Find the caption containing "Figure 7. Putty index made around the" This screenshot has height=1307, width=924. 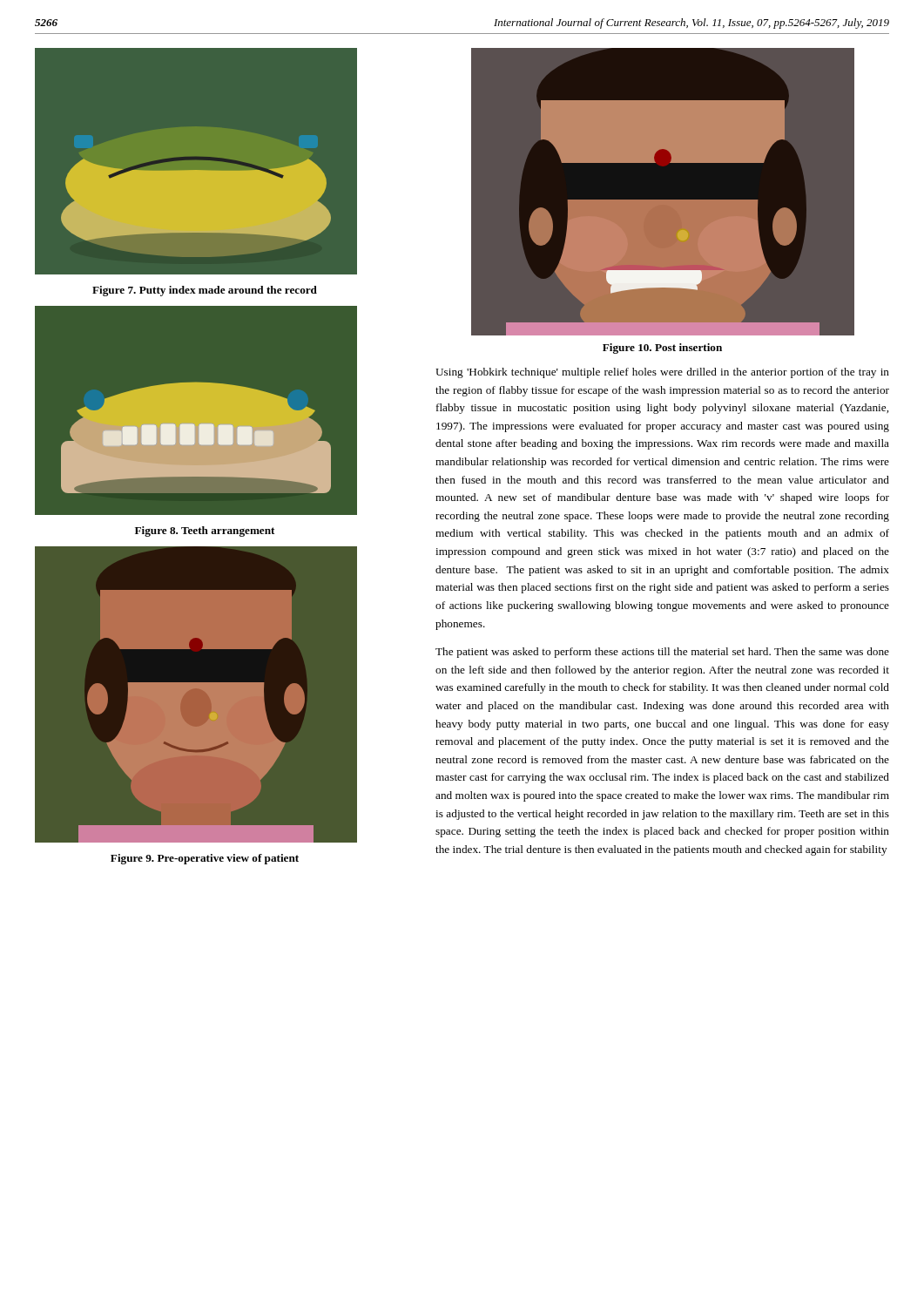tap(205, 290)
